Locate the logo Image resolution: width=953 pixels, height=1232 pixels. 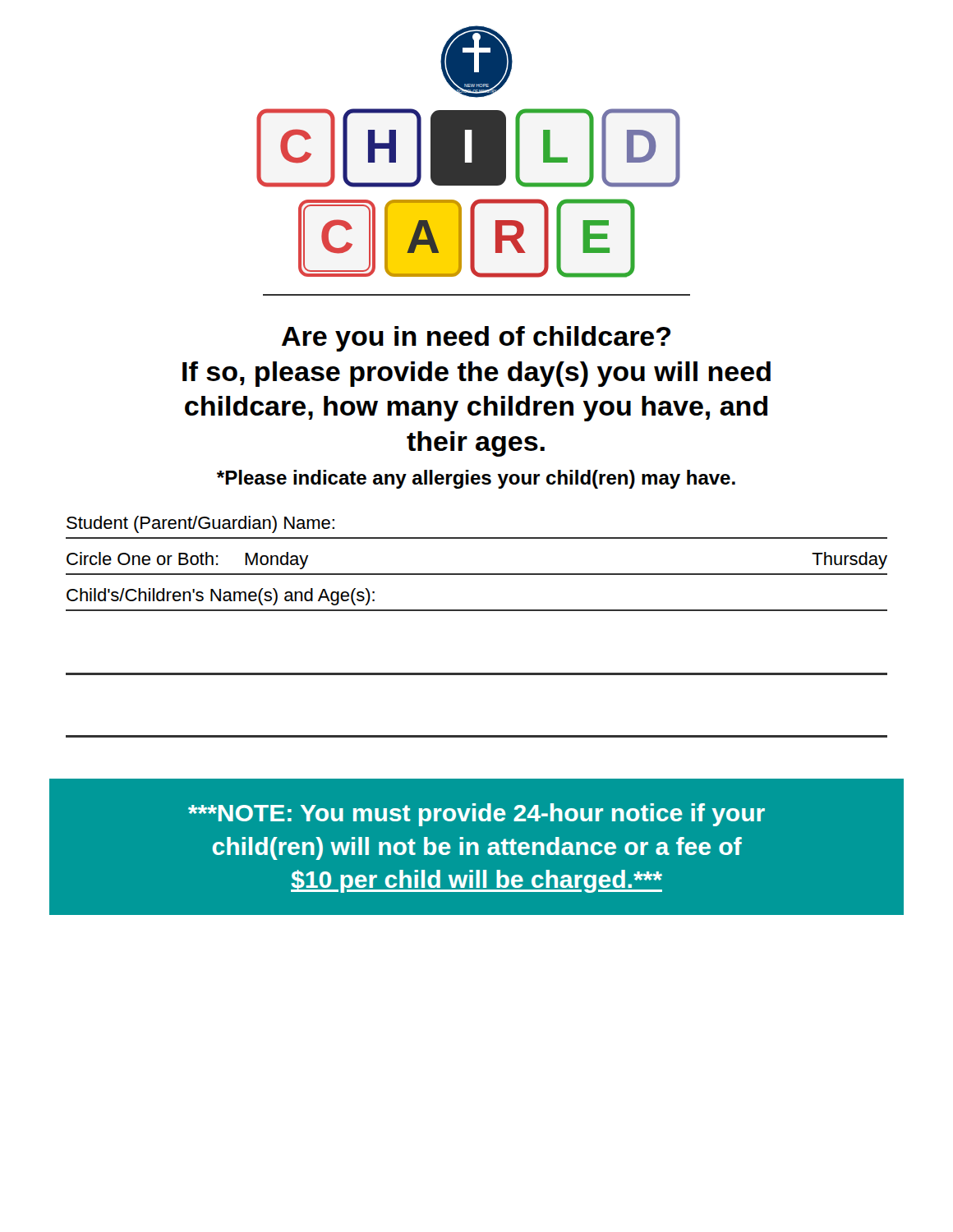476,148
